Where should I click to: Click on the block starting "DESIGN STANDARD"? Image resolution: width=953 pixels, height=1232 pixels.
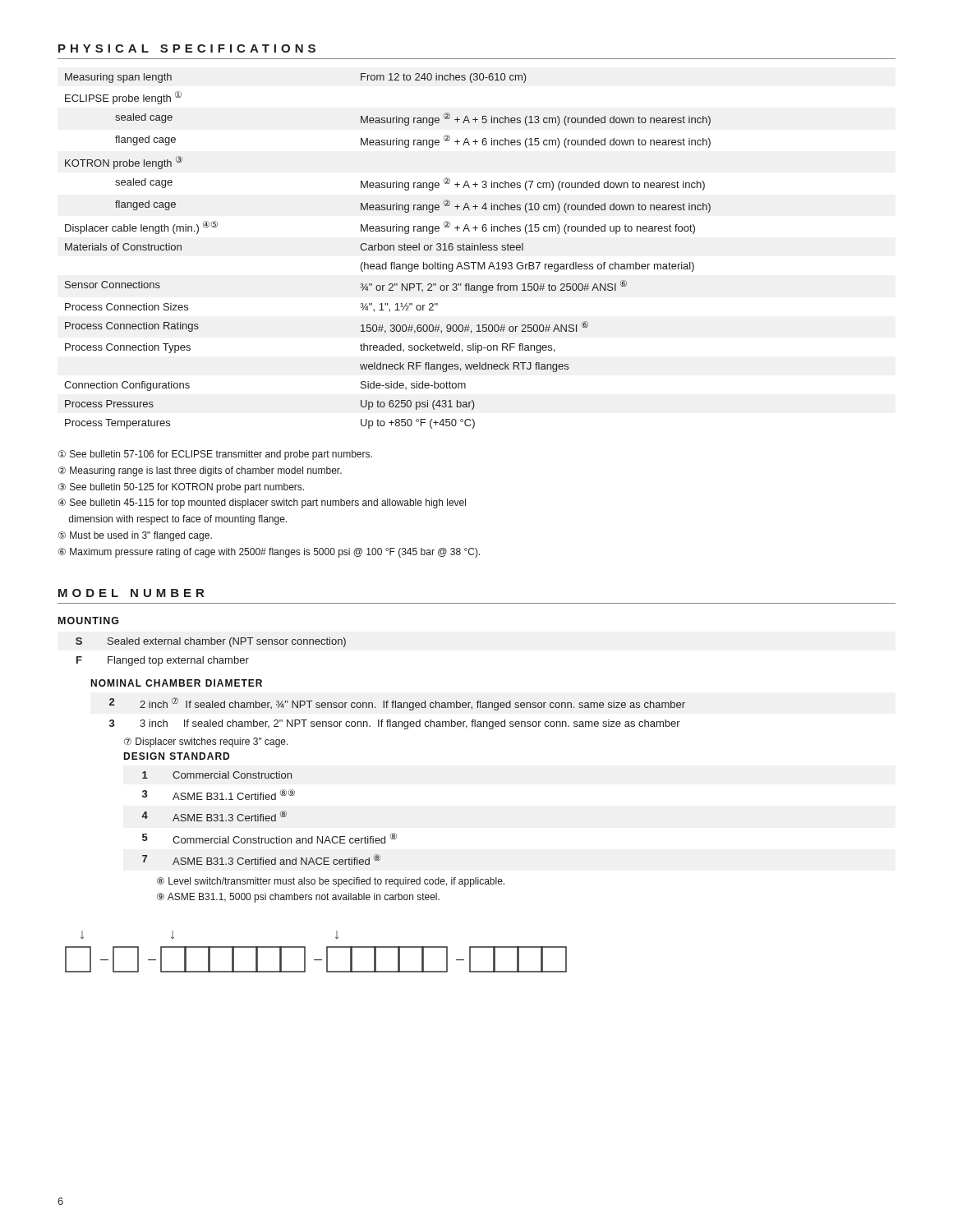click(x=177, y=756)
